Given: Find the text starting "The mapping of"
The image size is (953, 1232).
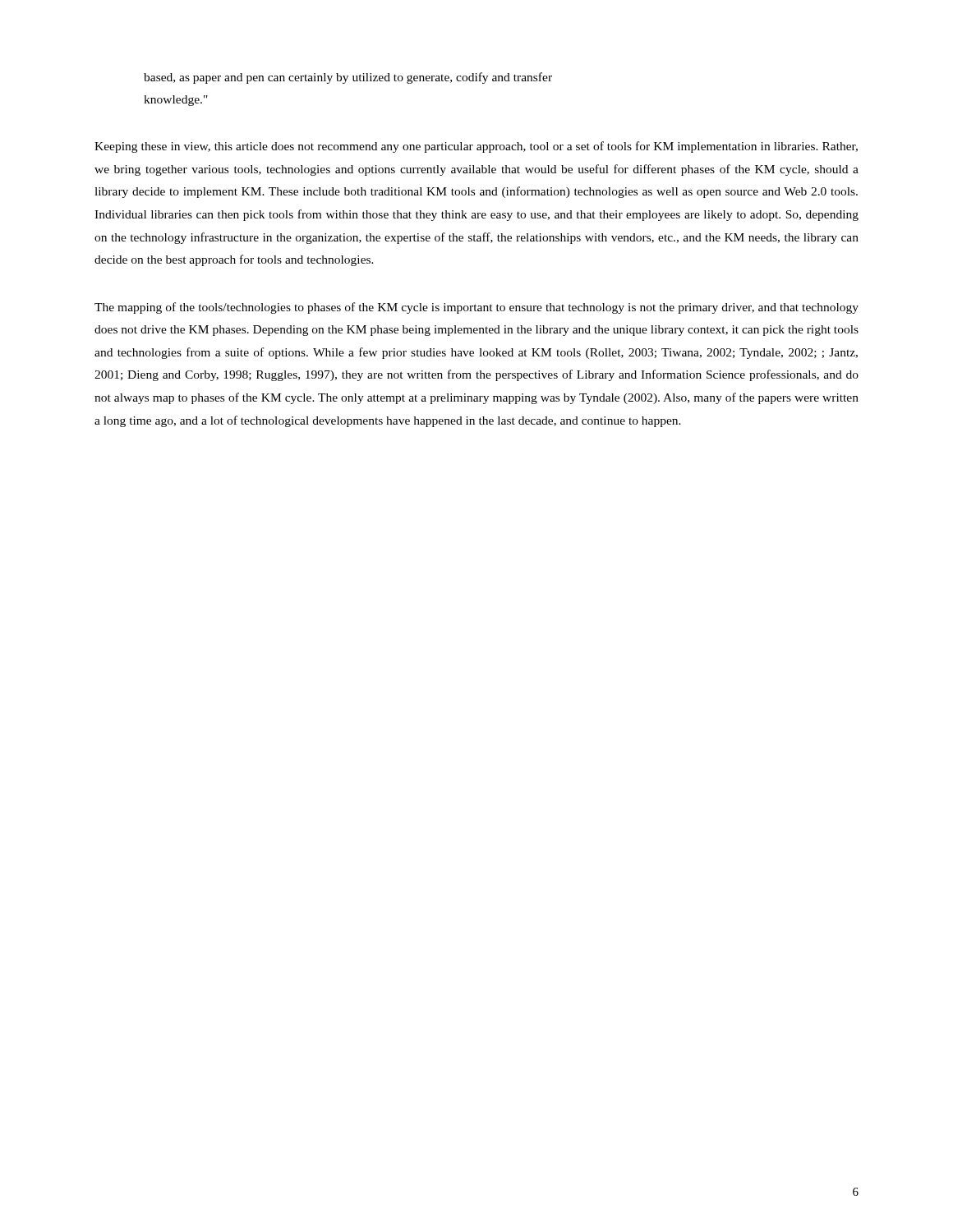Looking at the screenshot, I should pos(476,363).
